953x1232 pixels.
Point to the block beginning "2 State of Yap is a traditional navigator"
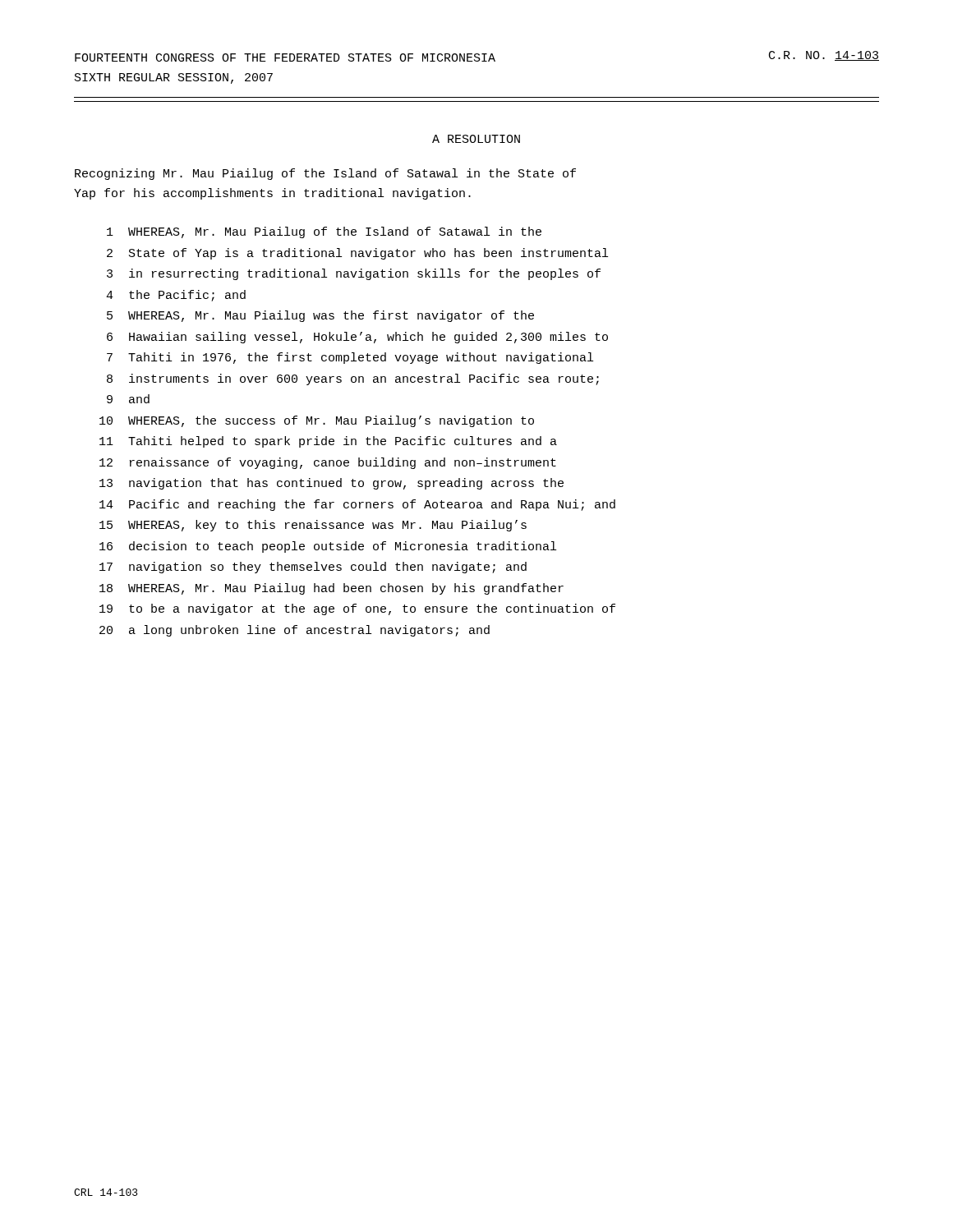[476, 254]
